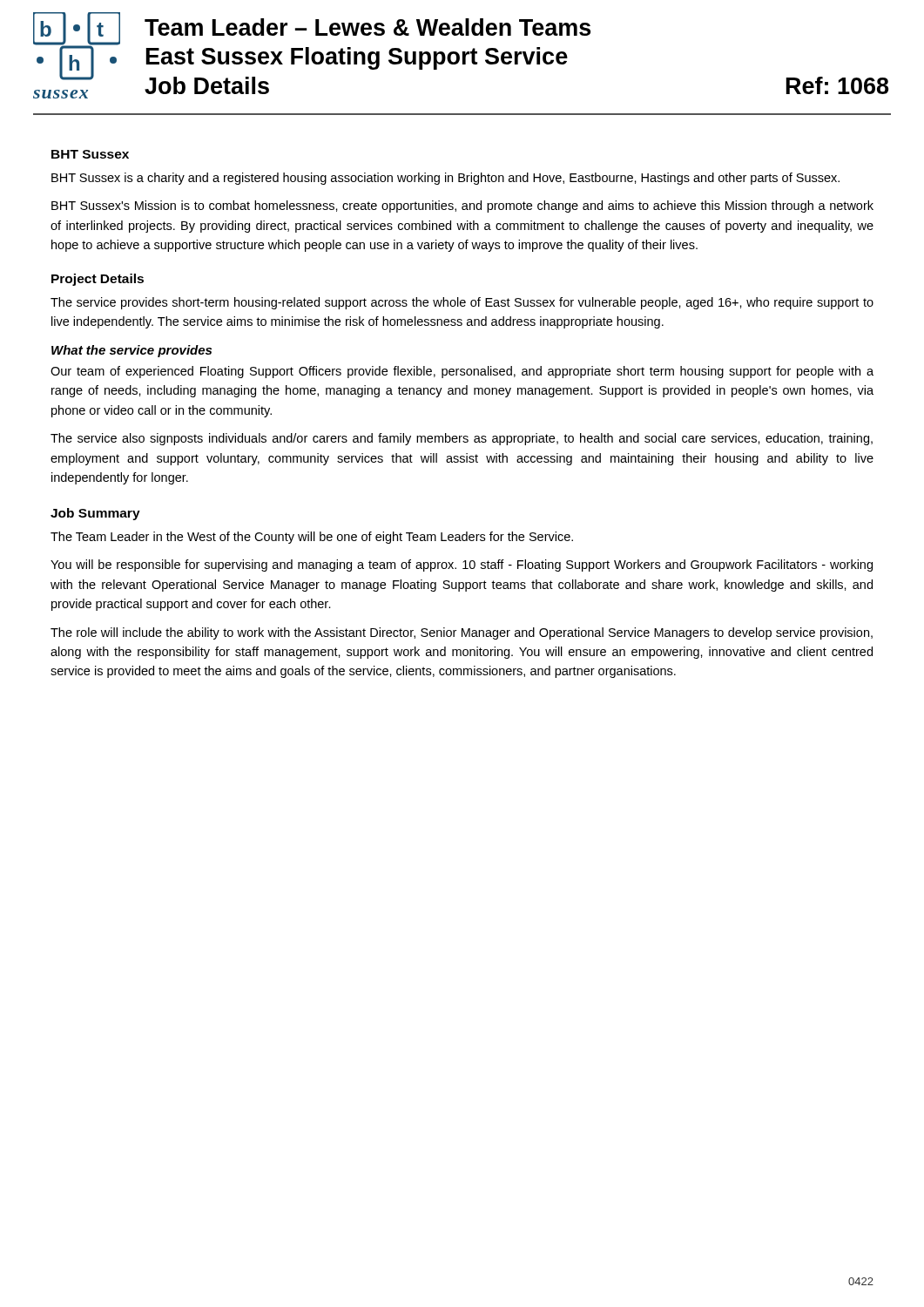924x1307 pixels.
Task: Point to the block beginning "The service provides short-term housing-related support across"
Action: pos(462,312)
